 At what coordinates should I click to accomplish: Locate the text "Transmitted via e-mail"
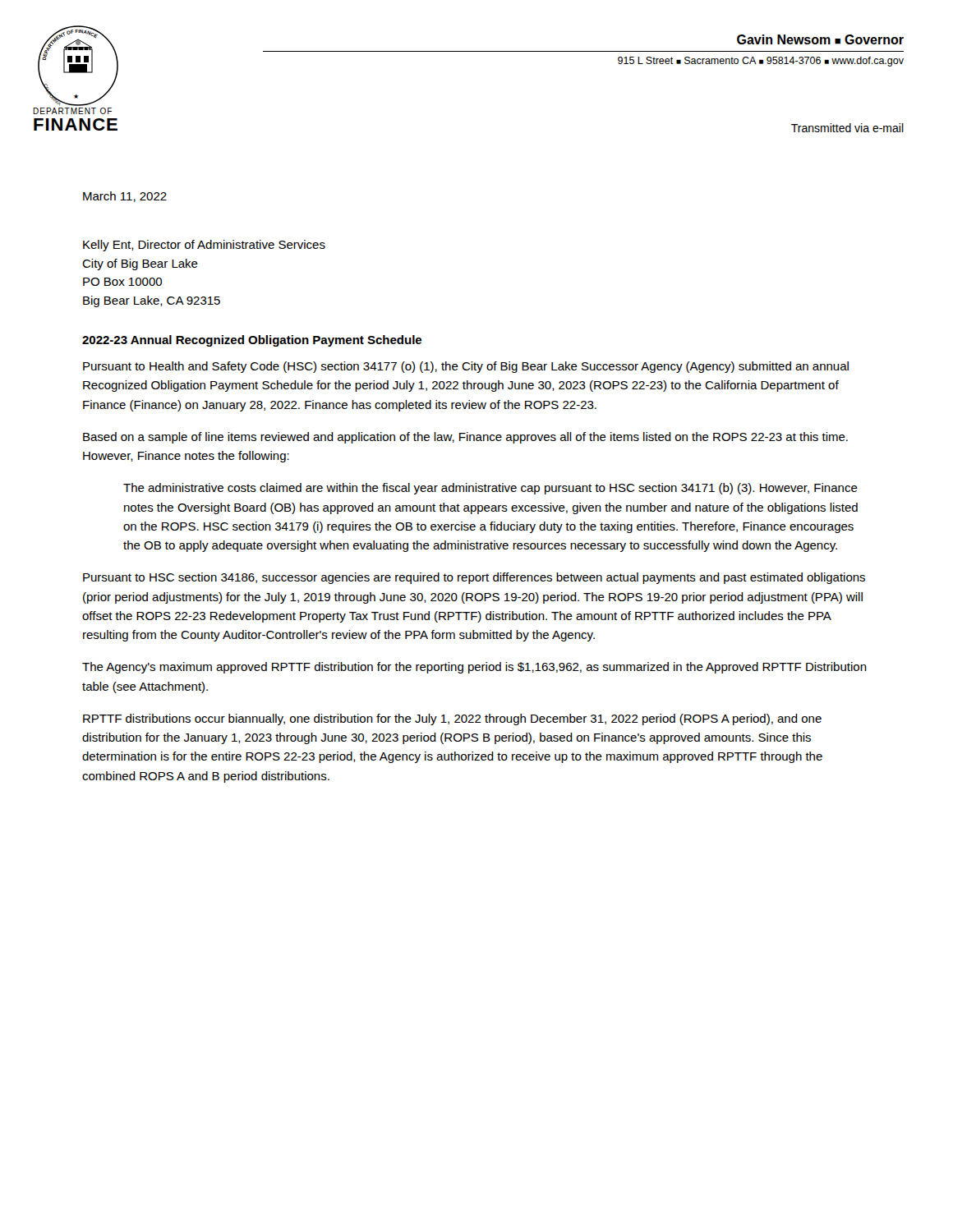(x=847, y=128)
